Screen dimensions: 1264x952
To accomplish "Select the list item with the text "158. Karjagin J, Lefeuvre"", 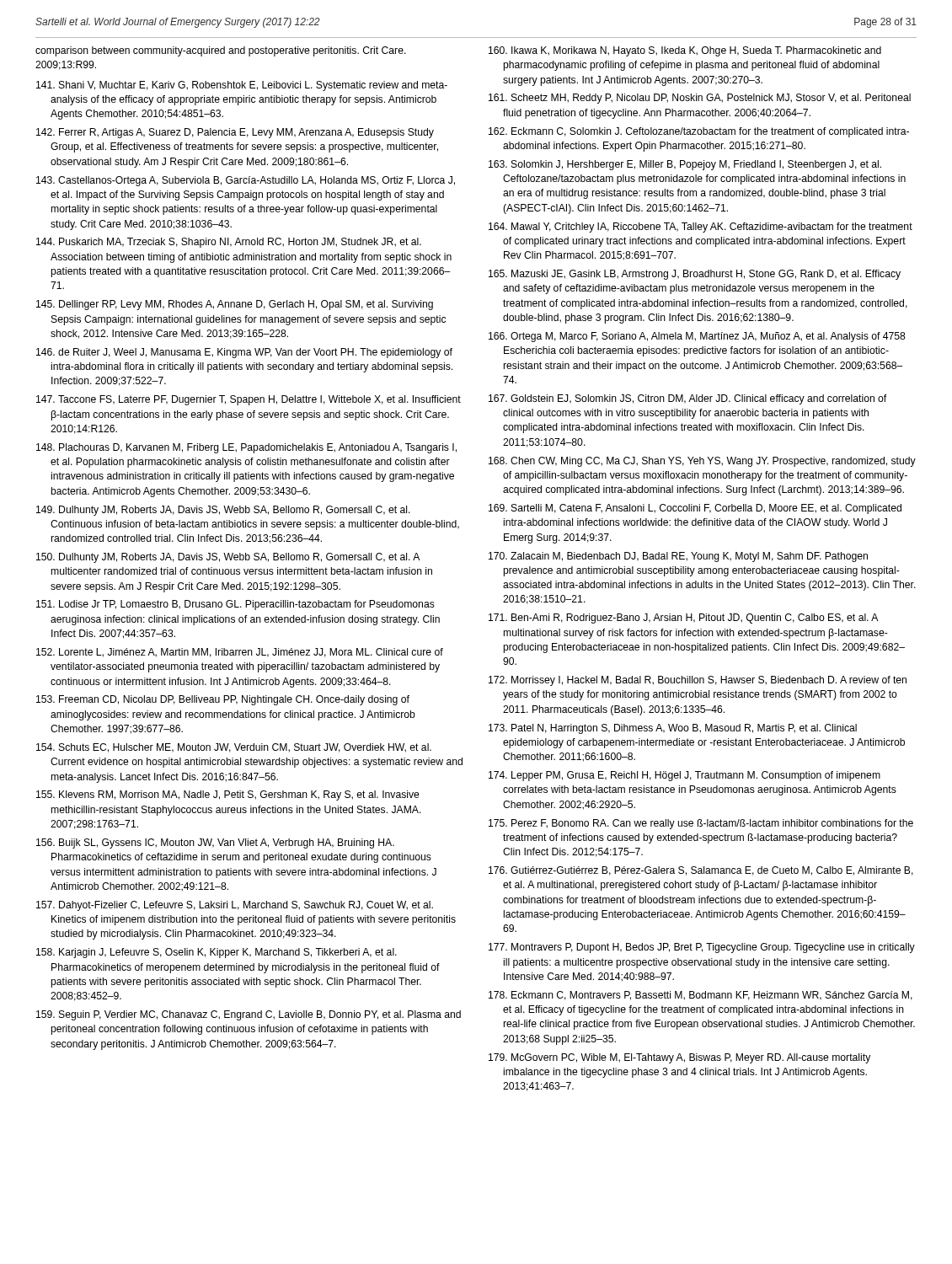I will pos(237,974).
